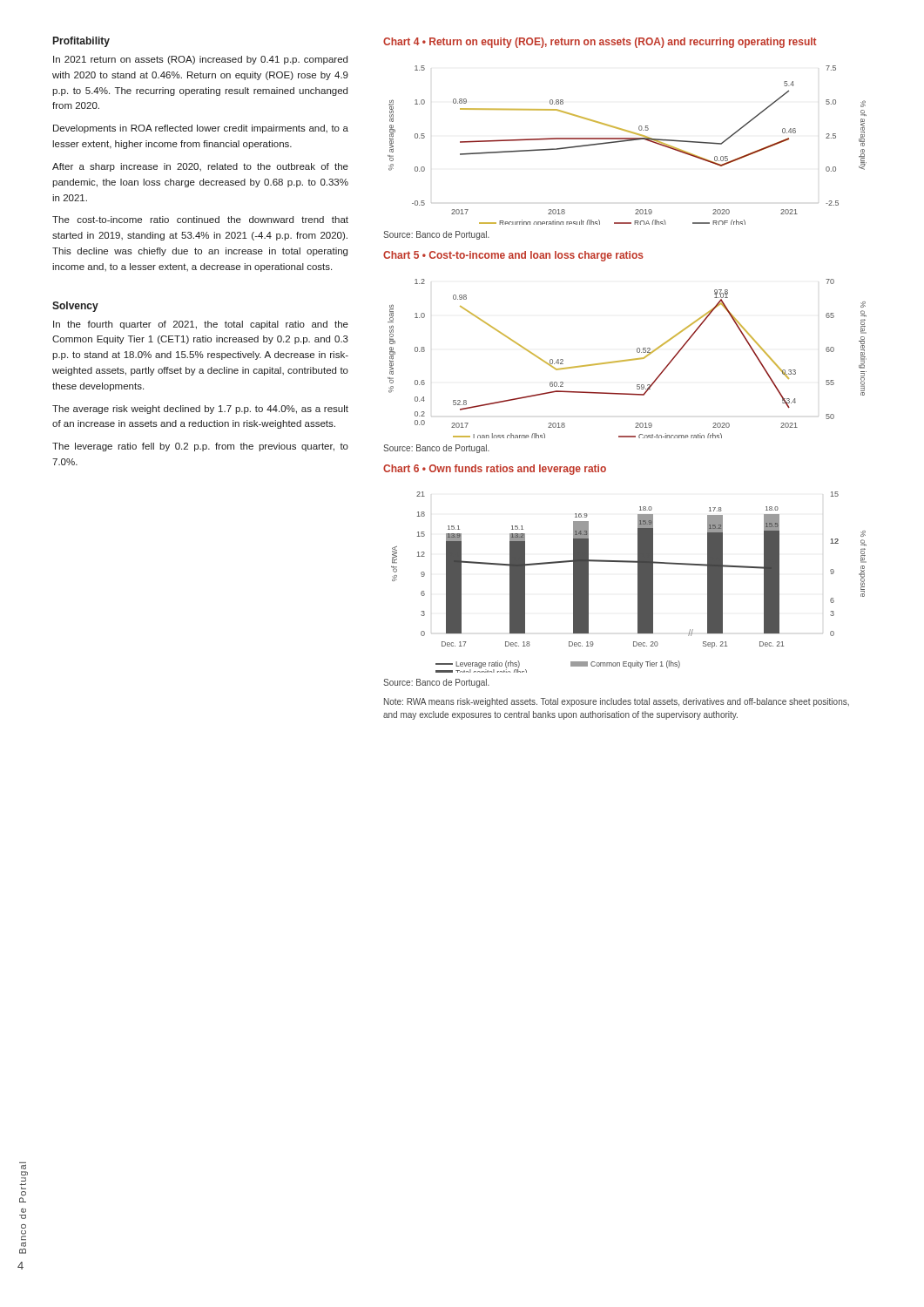
Task: Select the text block that reads "After a sharp increase in 2020, related to"
Action: coord(200,182)
